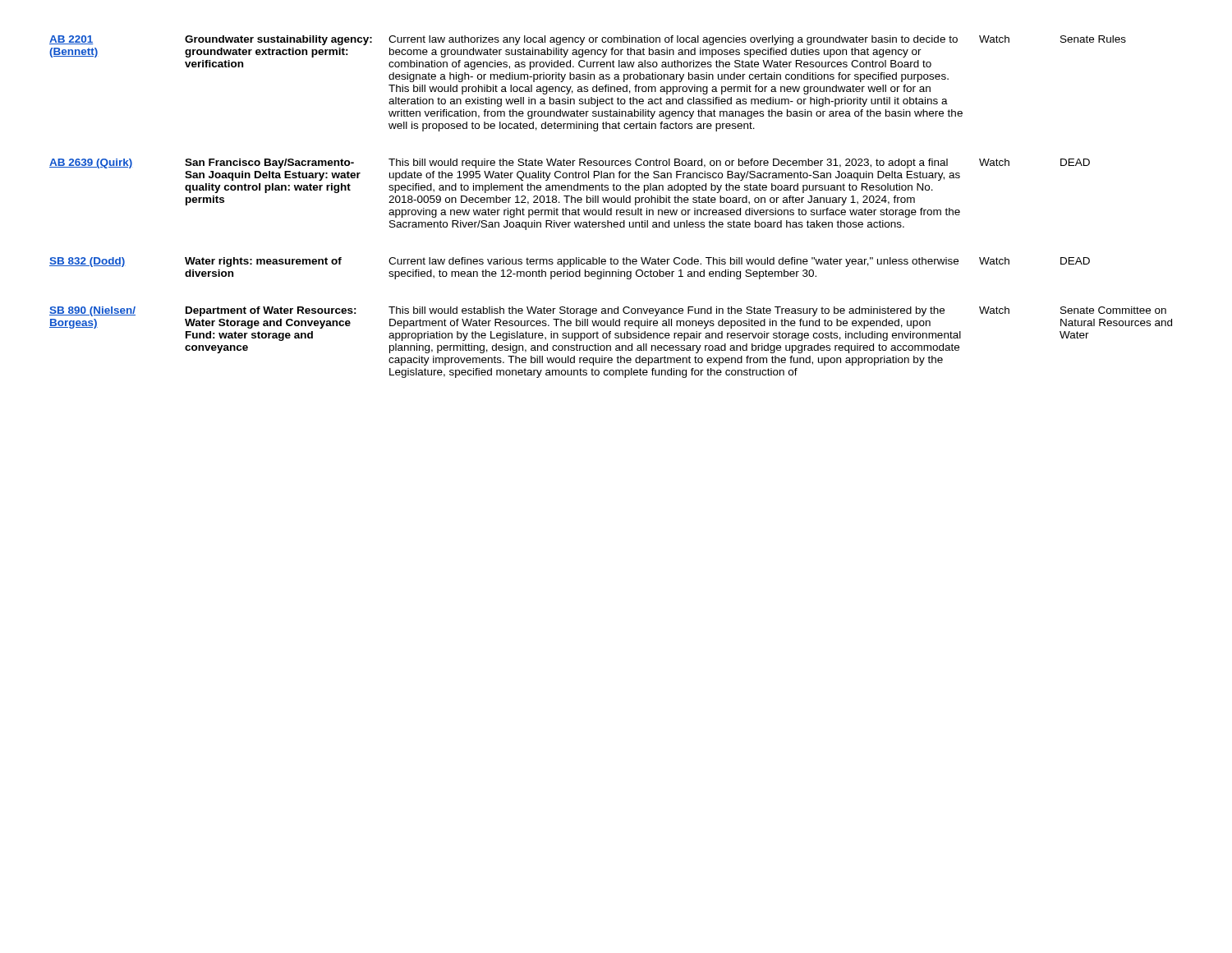Click on the list item containing "SB 890 (Nielsen/Borgeas)"

coord(92,316)
